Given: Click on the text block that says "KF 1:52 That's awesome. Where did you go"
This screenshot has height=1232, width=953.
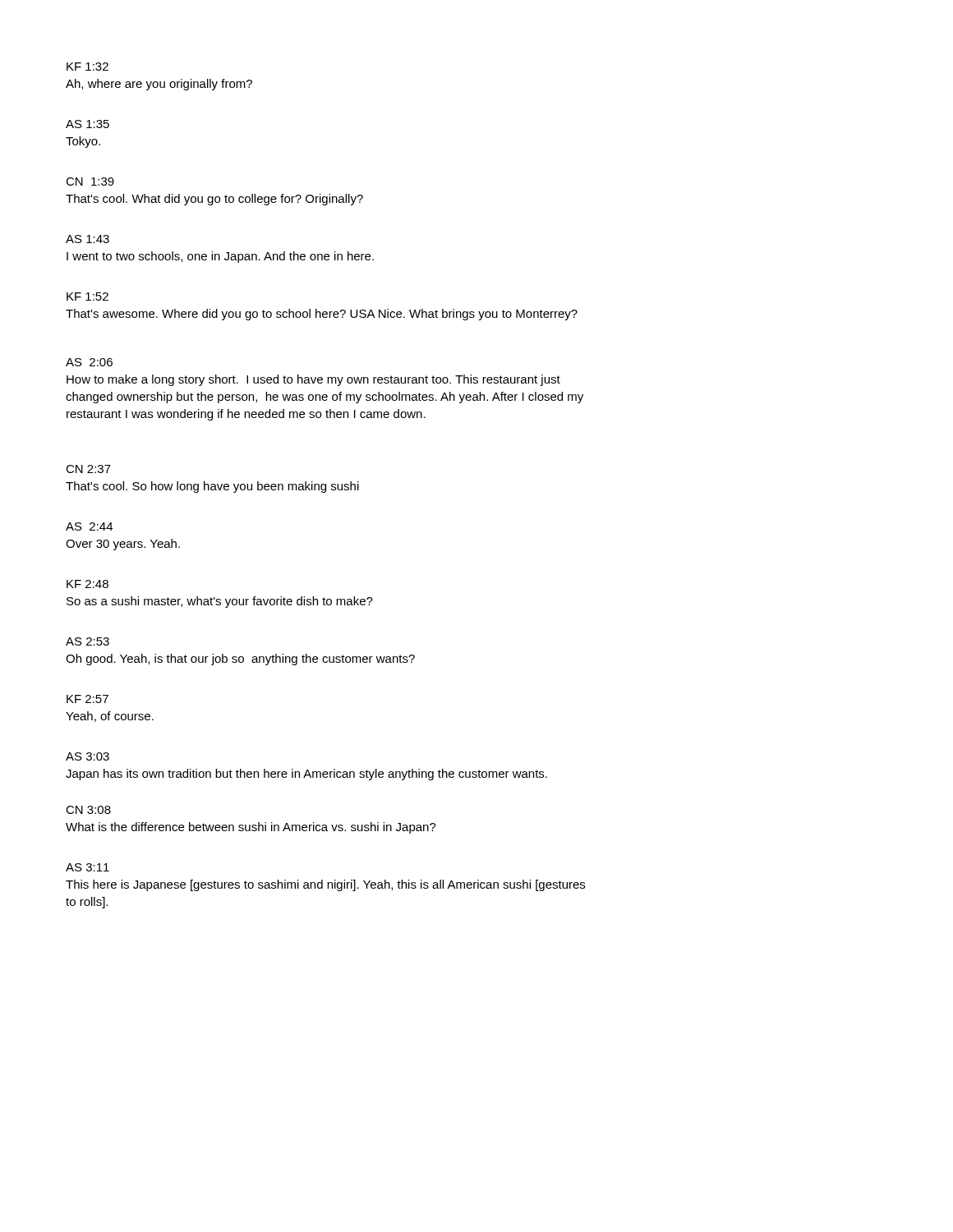Looking at the screenshot, I should pyautogui.click(x=456, y=305).
